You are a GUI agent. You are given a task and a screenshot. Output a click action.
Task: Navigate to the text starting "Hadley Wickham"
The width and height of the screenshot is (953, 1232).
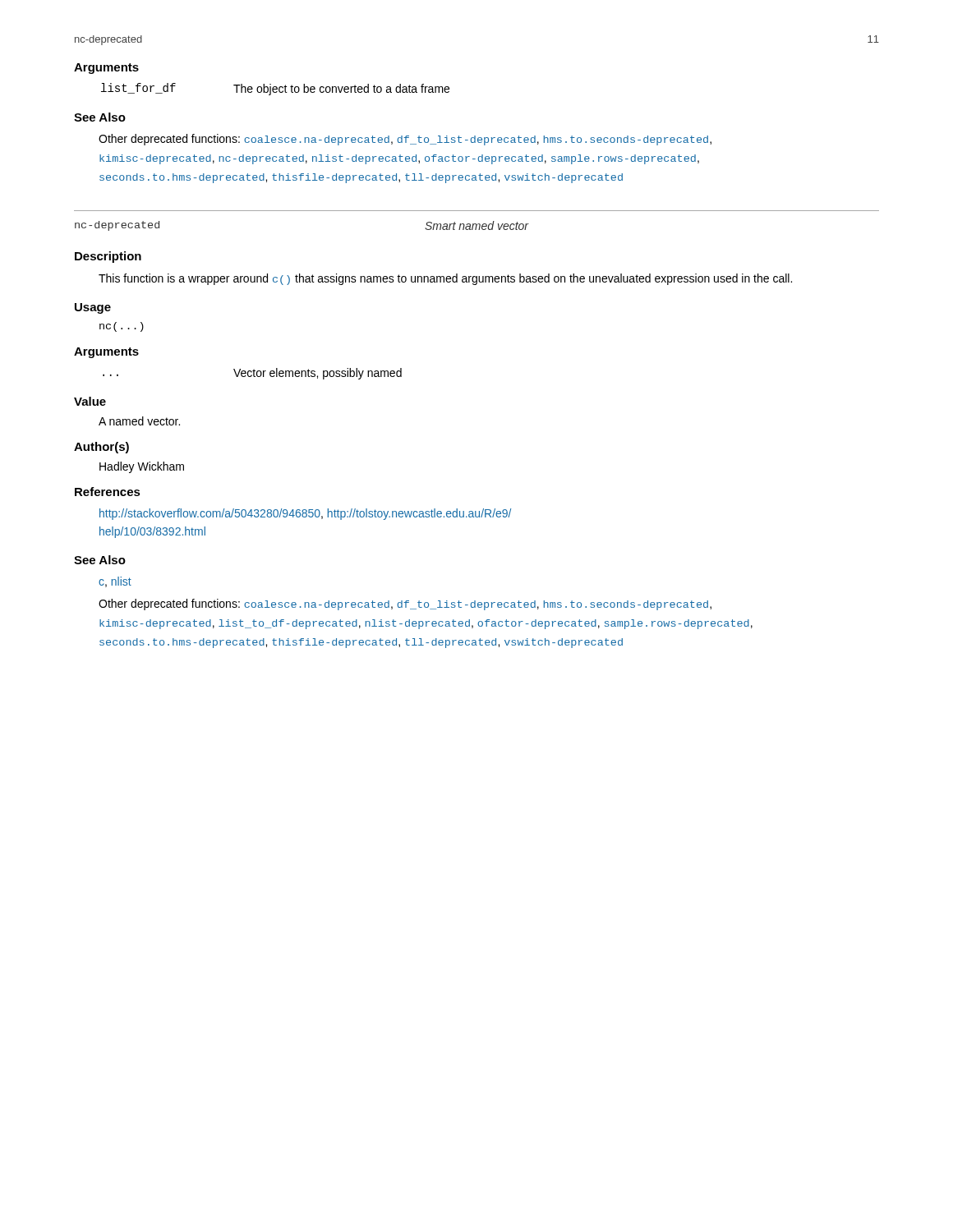142,467
